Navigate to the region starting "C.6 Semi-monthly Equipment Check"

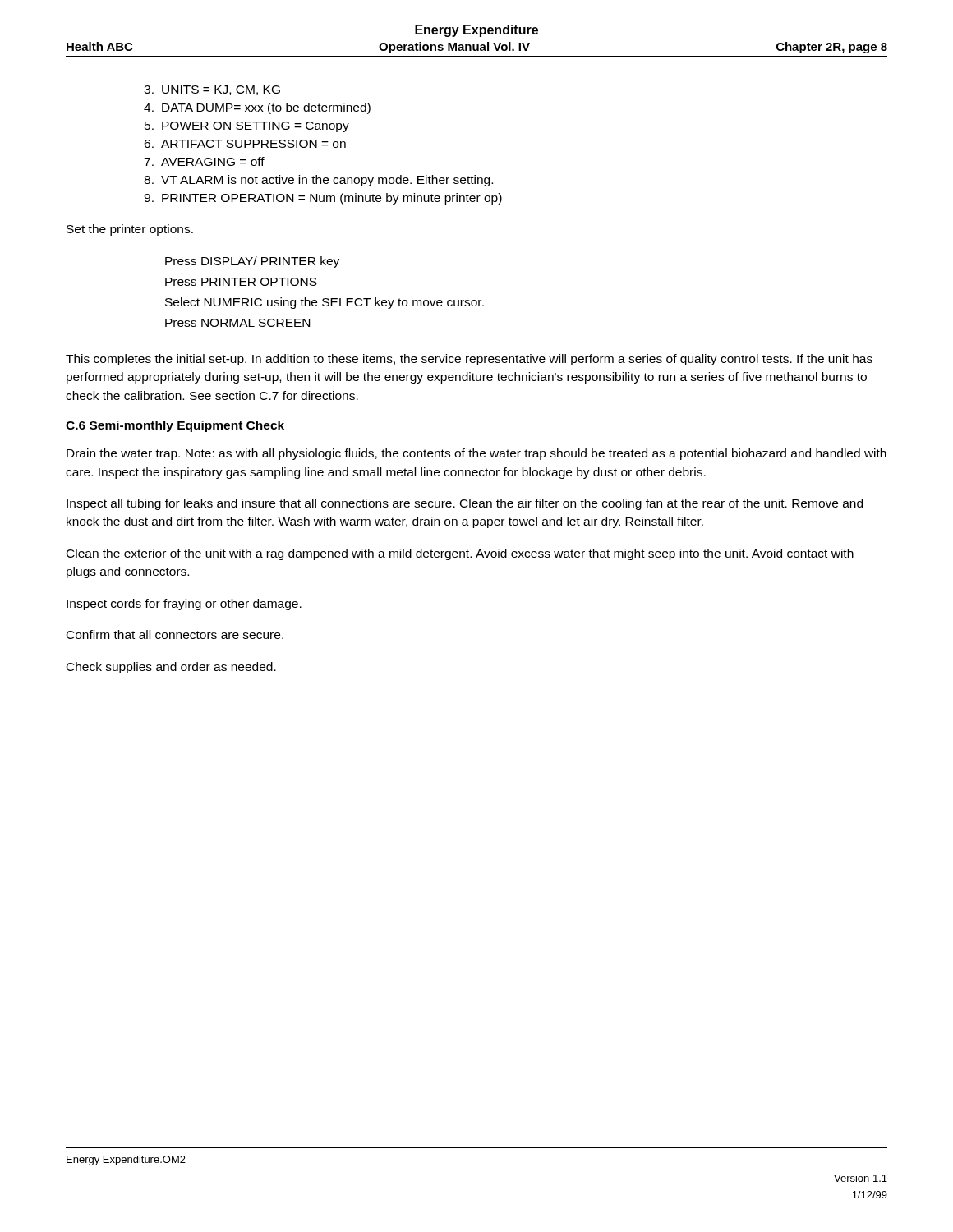[x=175, y=425]
